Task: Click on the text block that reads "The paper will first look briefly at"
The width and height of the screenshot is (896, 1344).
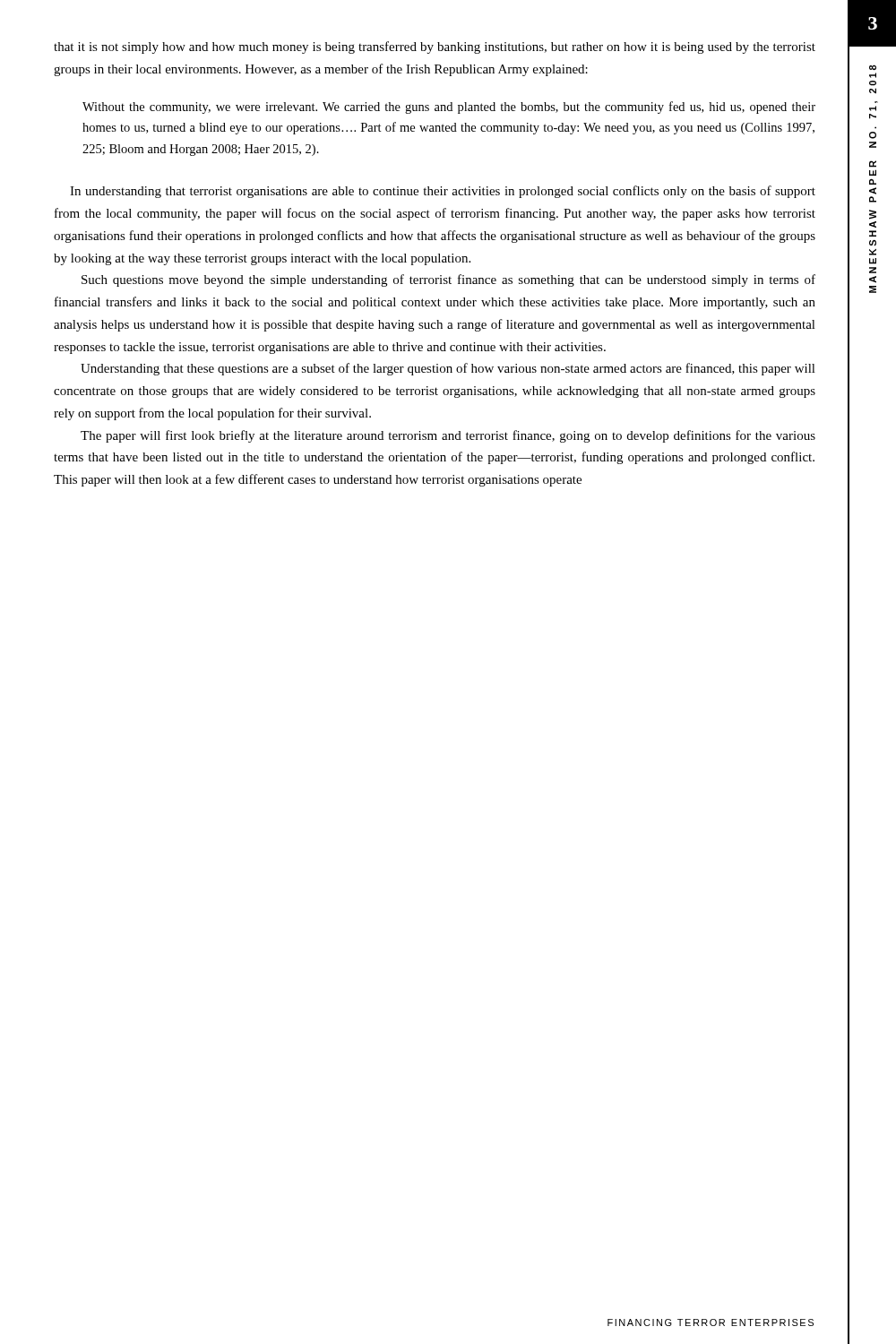Action: pyautogui.click(x=435, y=457)
